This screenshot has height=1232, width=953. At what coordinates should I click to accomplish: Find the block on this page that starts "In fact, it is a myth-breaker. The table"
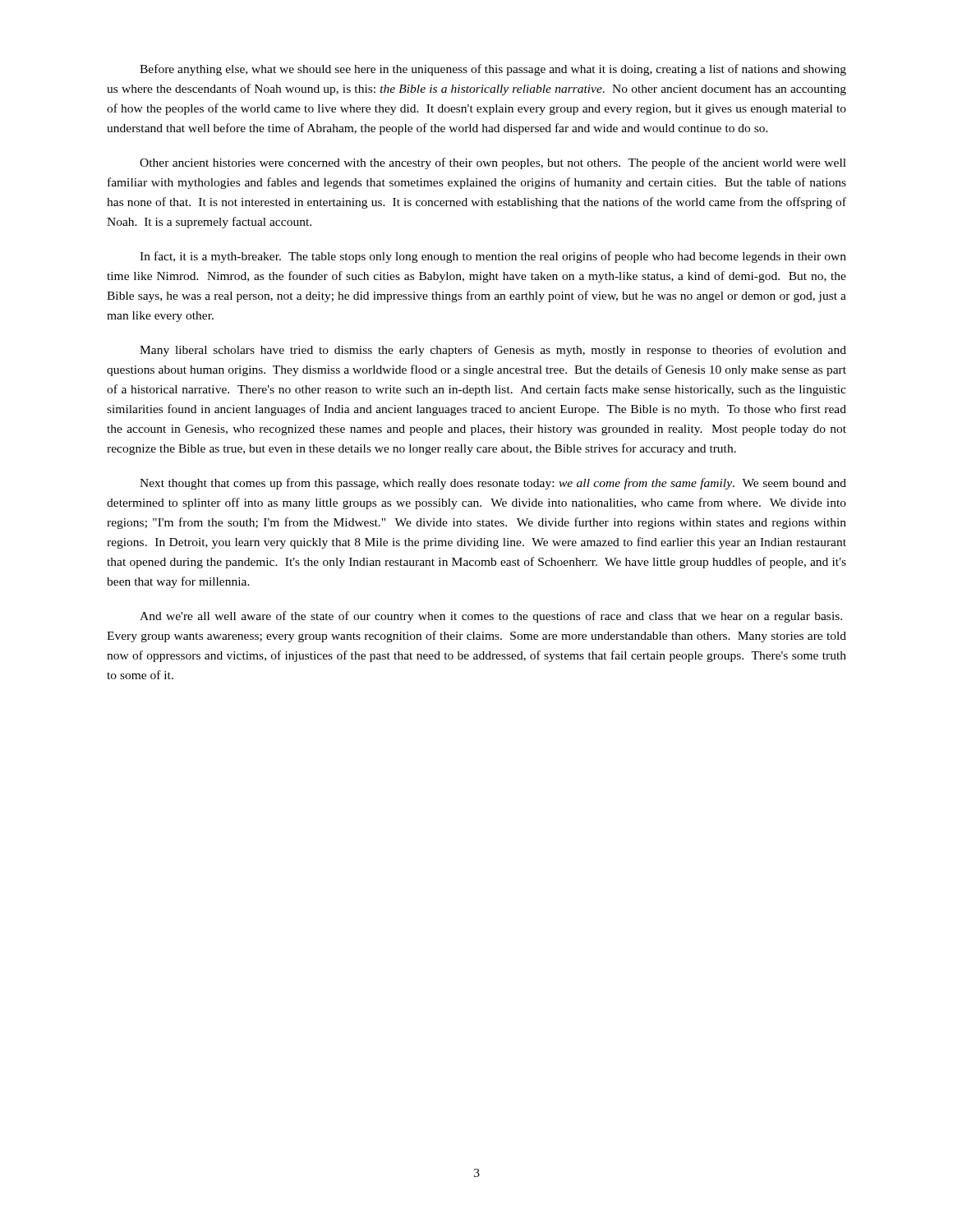tap(476, 286)
